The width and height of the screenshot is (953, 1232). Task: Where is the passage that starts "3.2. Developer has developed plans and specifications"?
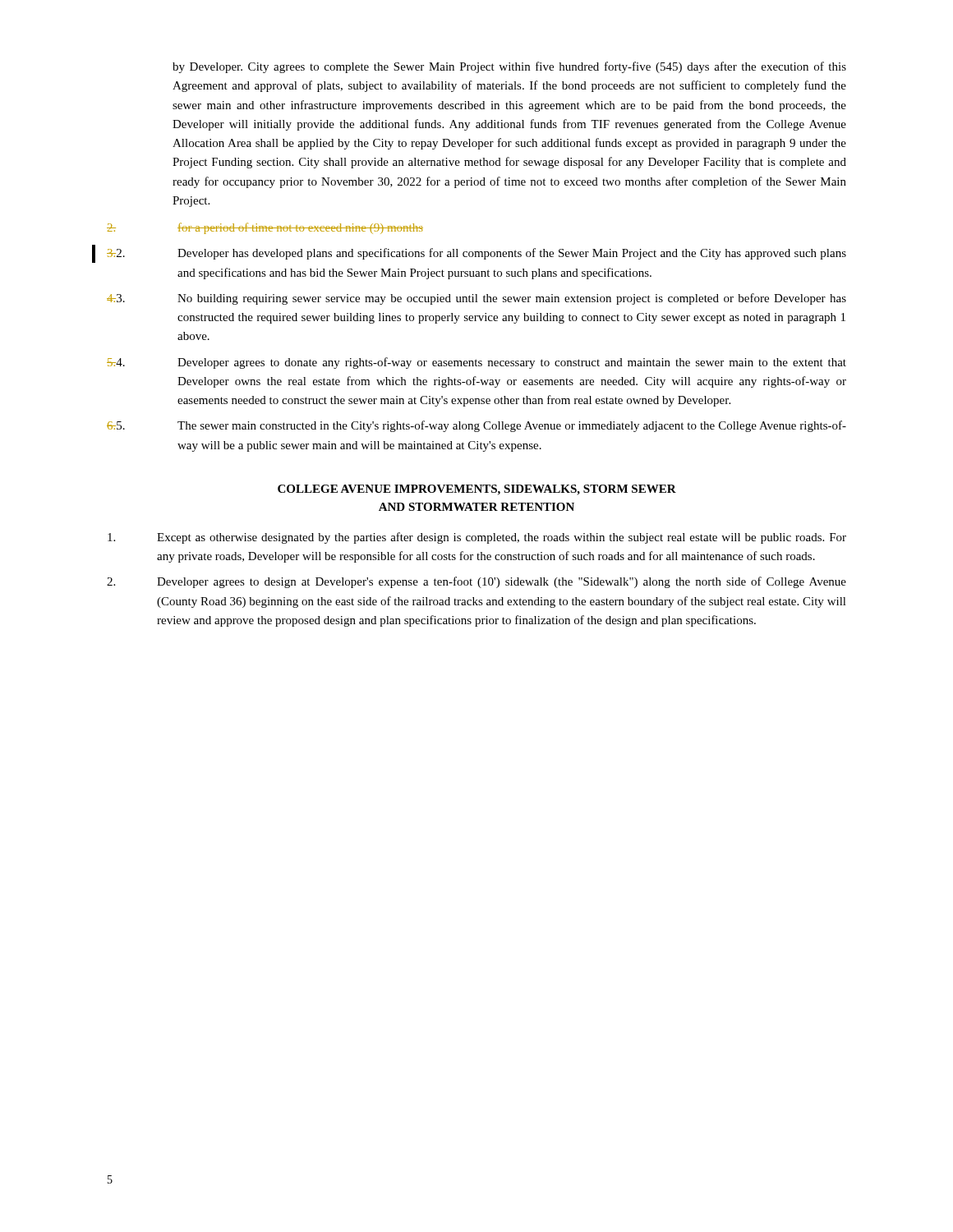pos(476,263)
